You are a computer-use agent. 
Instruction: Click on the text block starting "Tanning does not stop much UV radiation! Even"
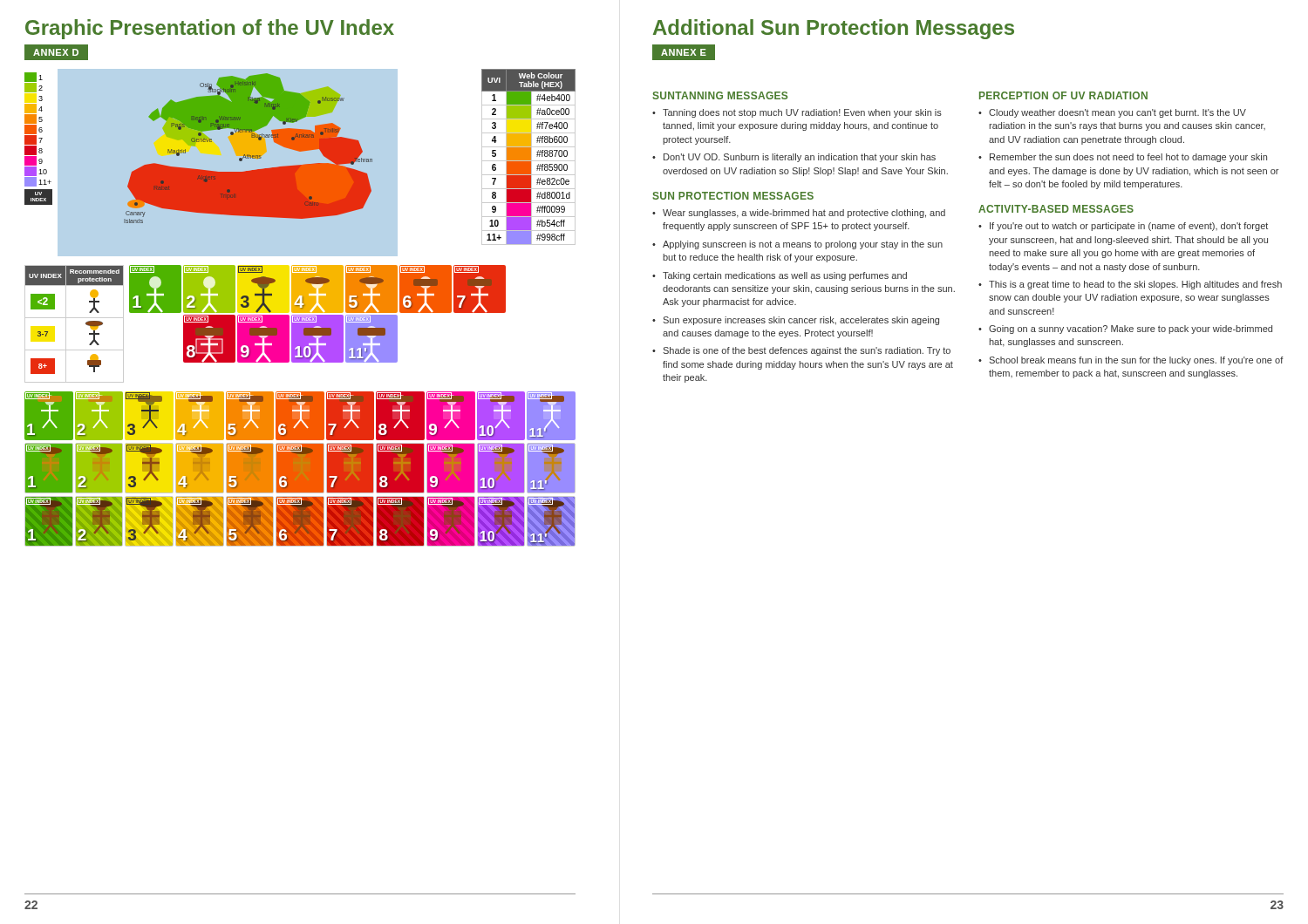802,126
